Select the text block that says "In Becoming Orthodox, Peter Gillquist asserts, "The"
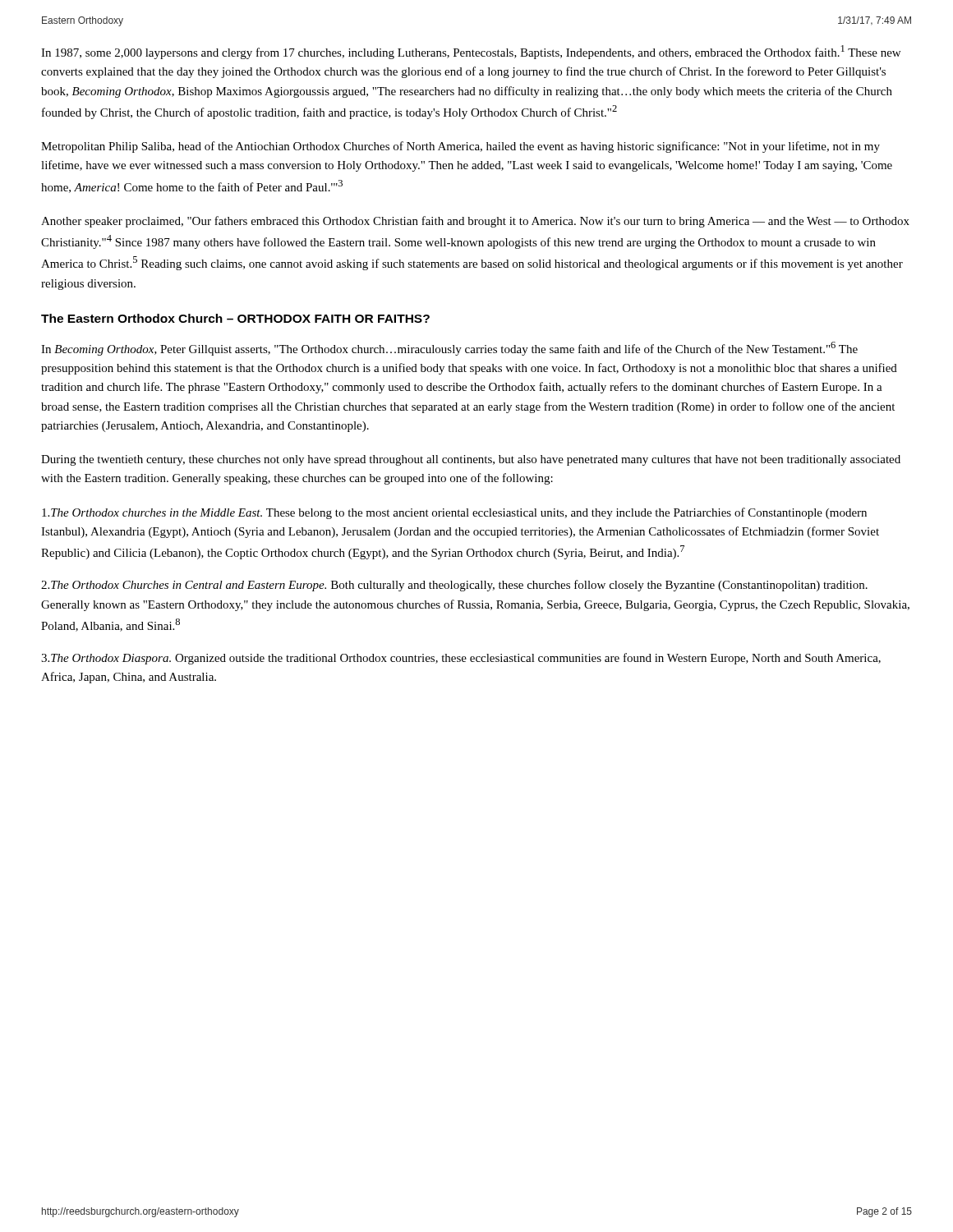 [469, 385]
